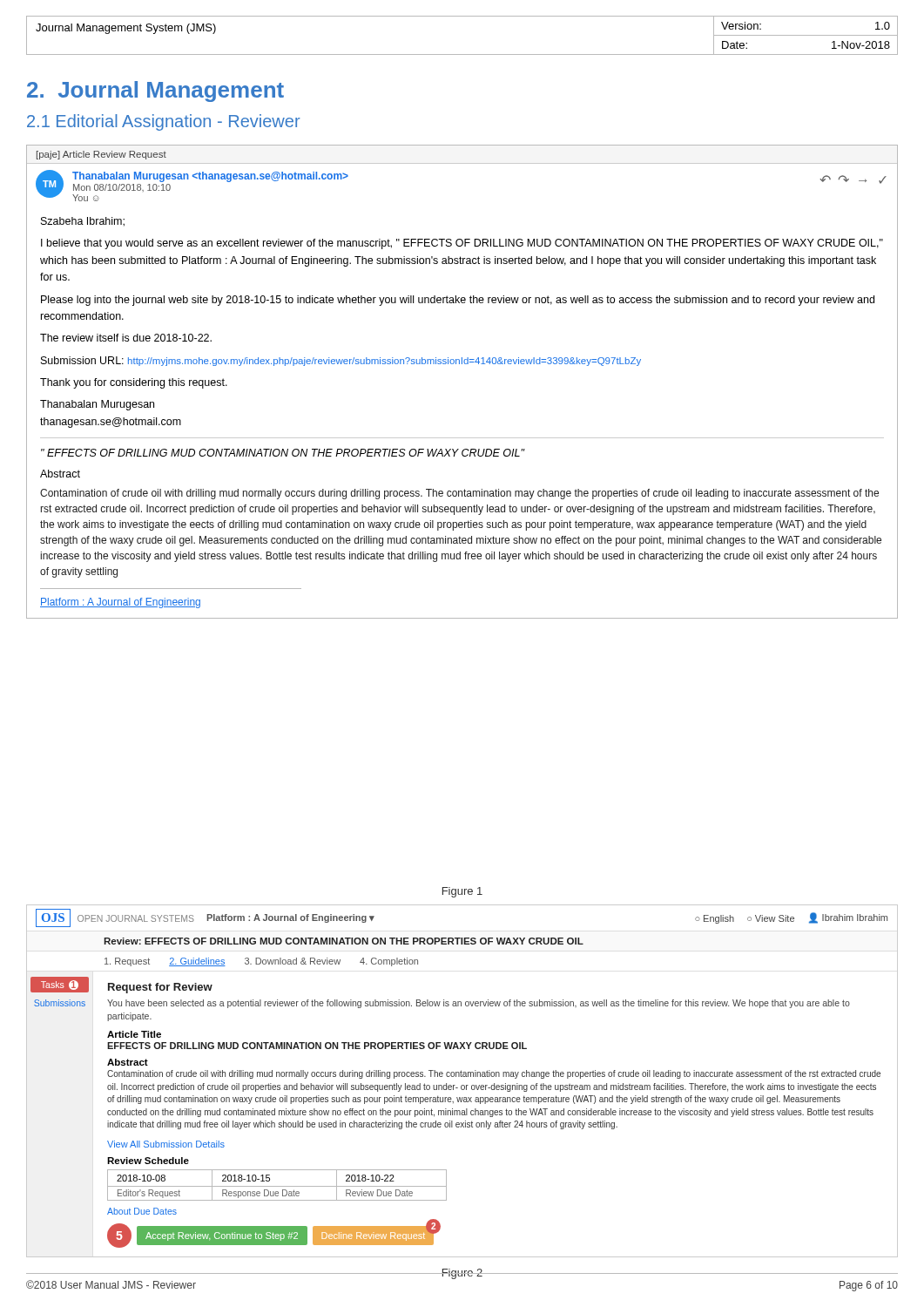The image size is (924, 1307).
Task: Click where it says "Figure 1"
Action: point(462,891)
